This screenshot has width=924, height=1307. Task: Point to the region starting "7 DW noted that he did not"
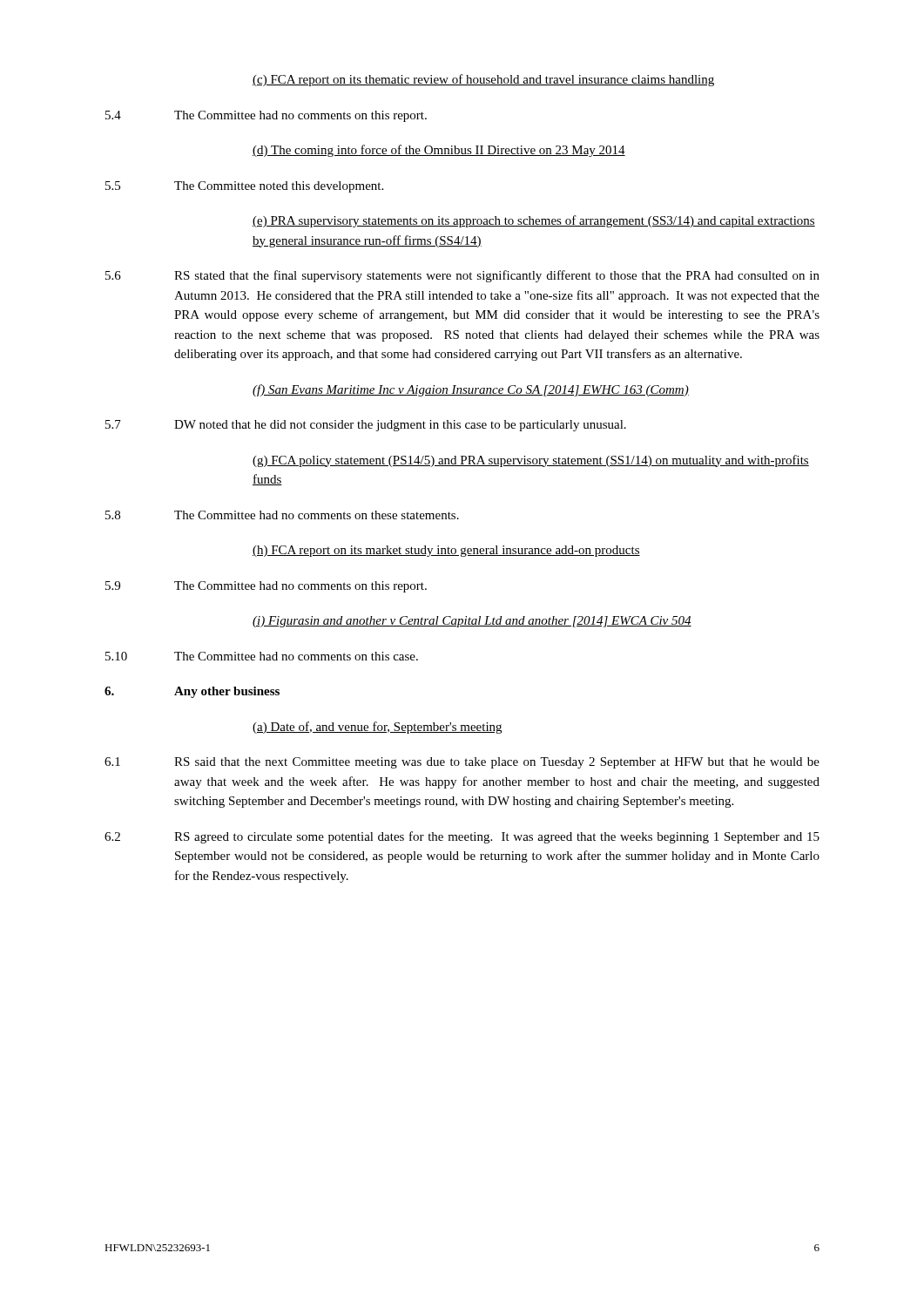[462, 425]
